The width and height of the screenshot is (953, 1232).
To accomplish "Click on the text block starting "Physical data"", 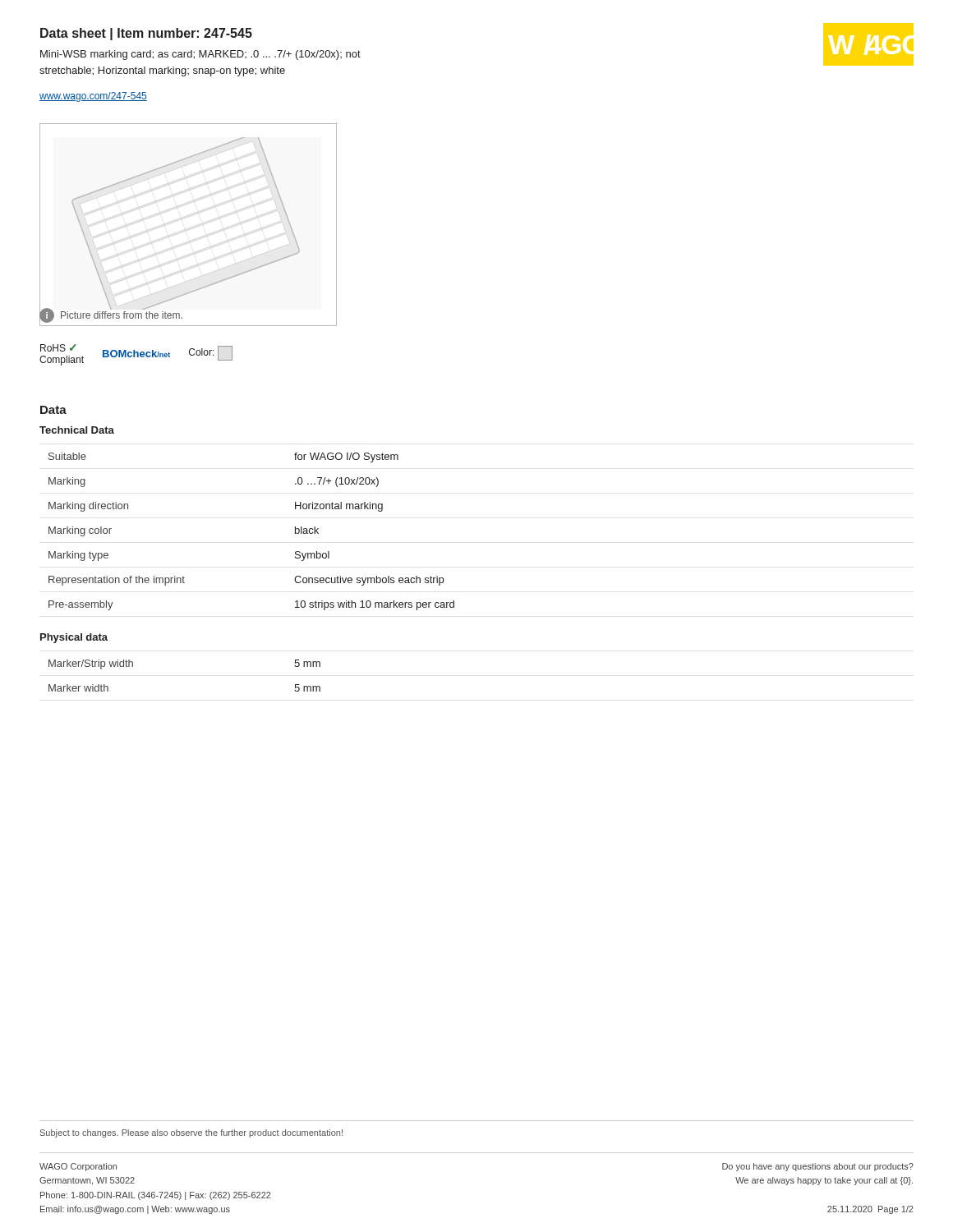I will (74, 637).
